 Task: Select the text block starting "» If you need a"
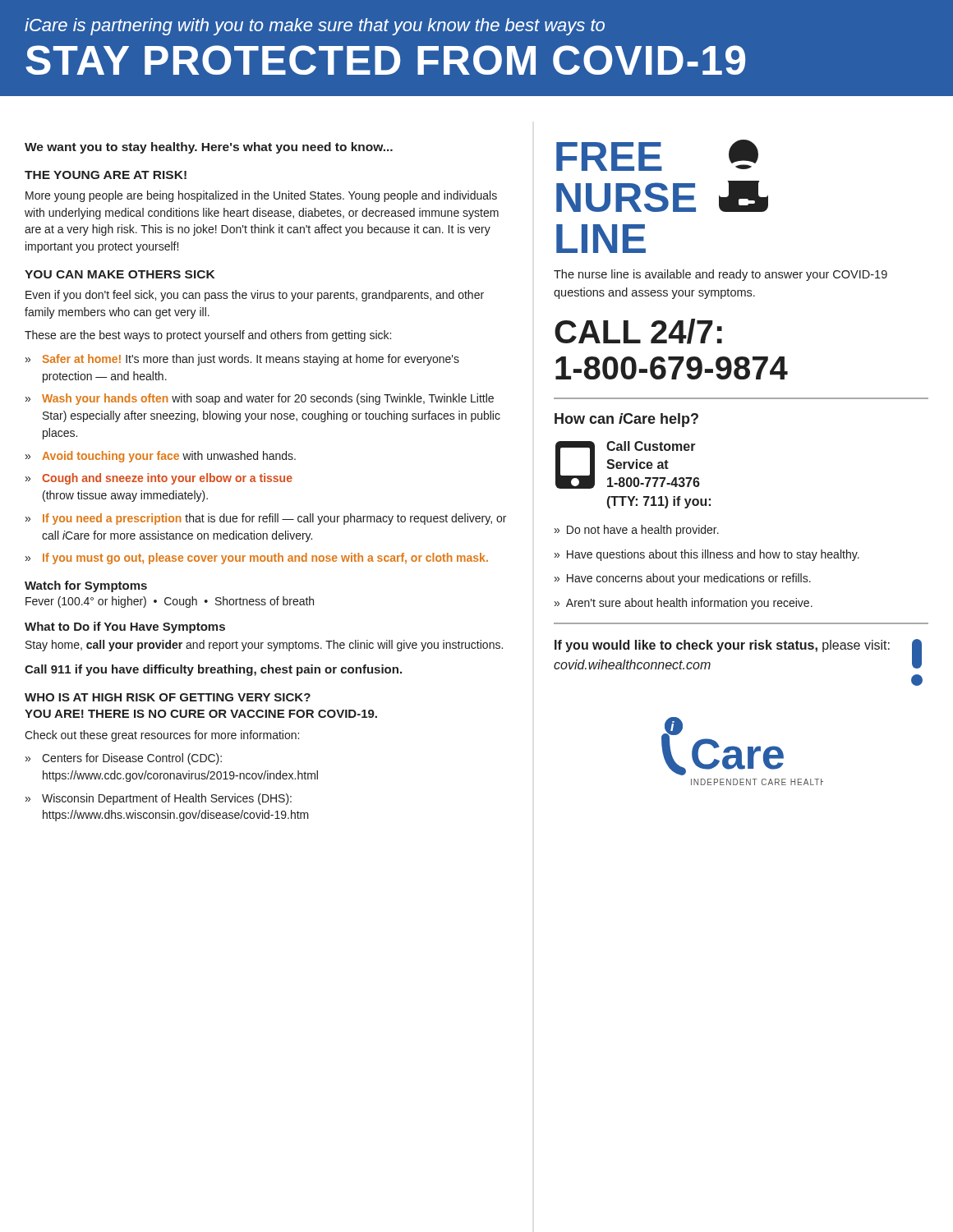click(267, 527)
